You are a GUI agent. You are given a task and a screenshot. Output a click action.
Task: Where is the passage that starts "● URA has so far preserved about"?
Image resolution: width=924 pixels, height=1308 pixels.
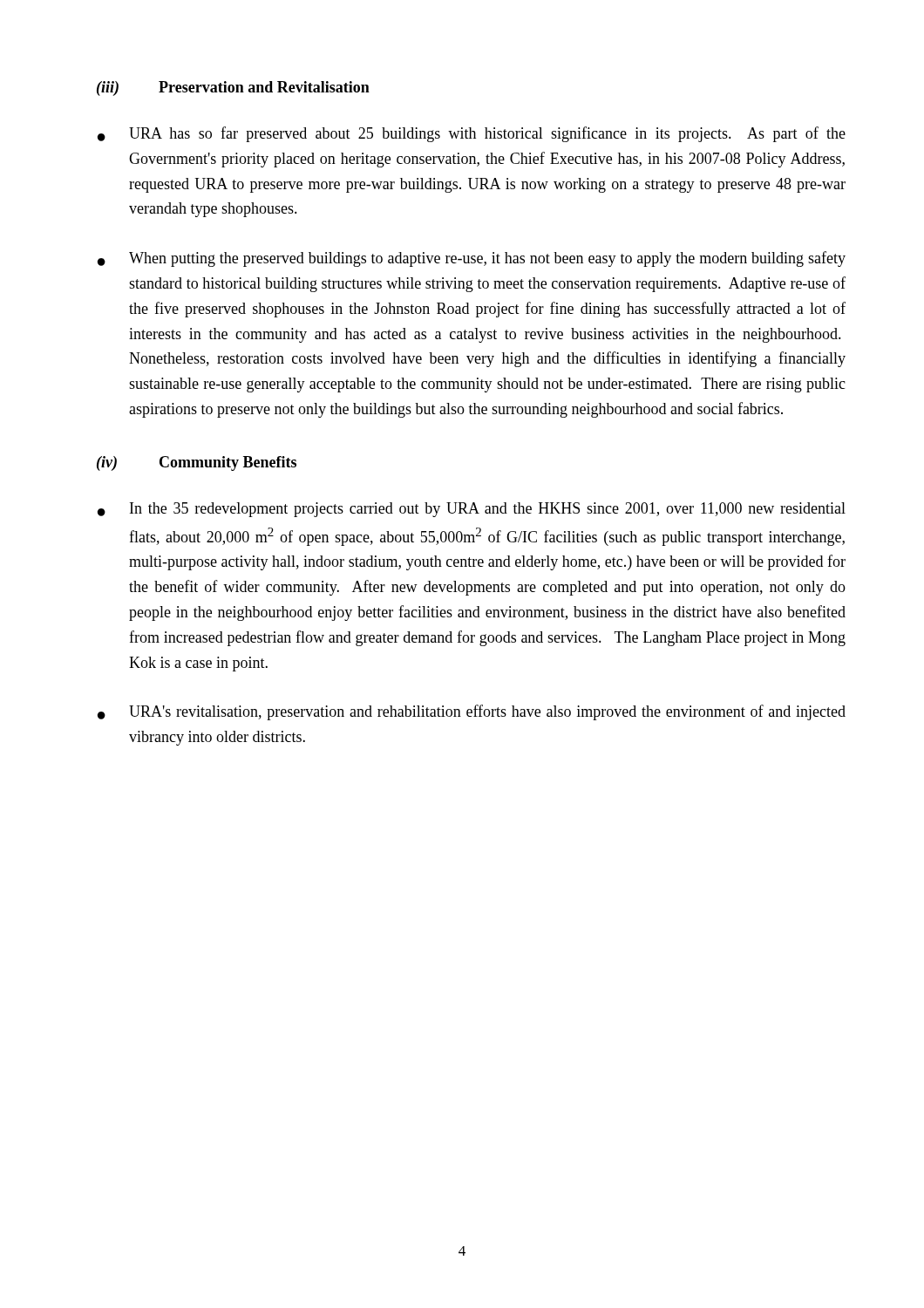coord(471,171)
